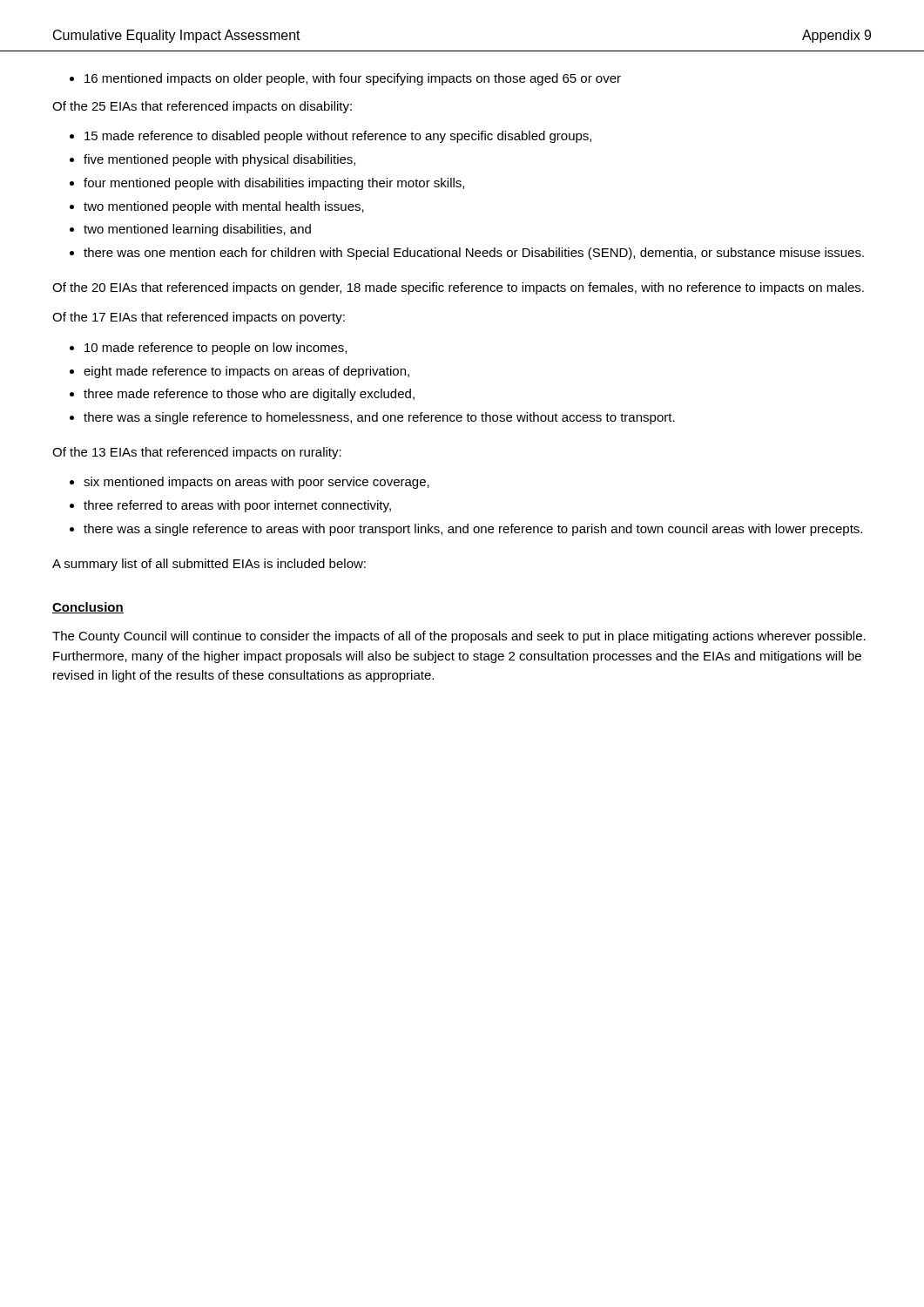Navigate to the passage starting "15 made reference to disabled people without reference"
The image size is (924, 1307).
tap(338, 136)
